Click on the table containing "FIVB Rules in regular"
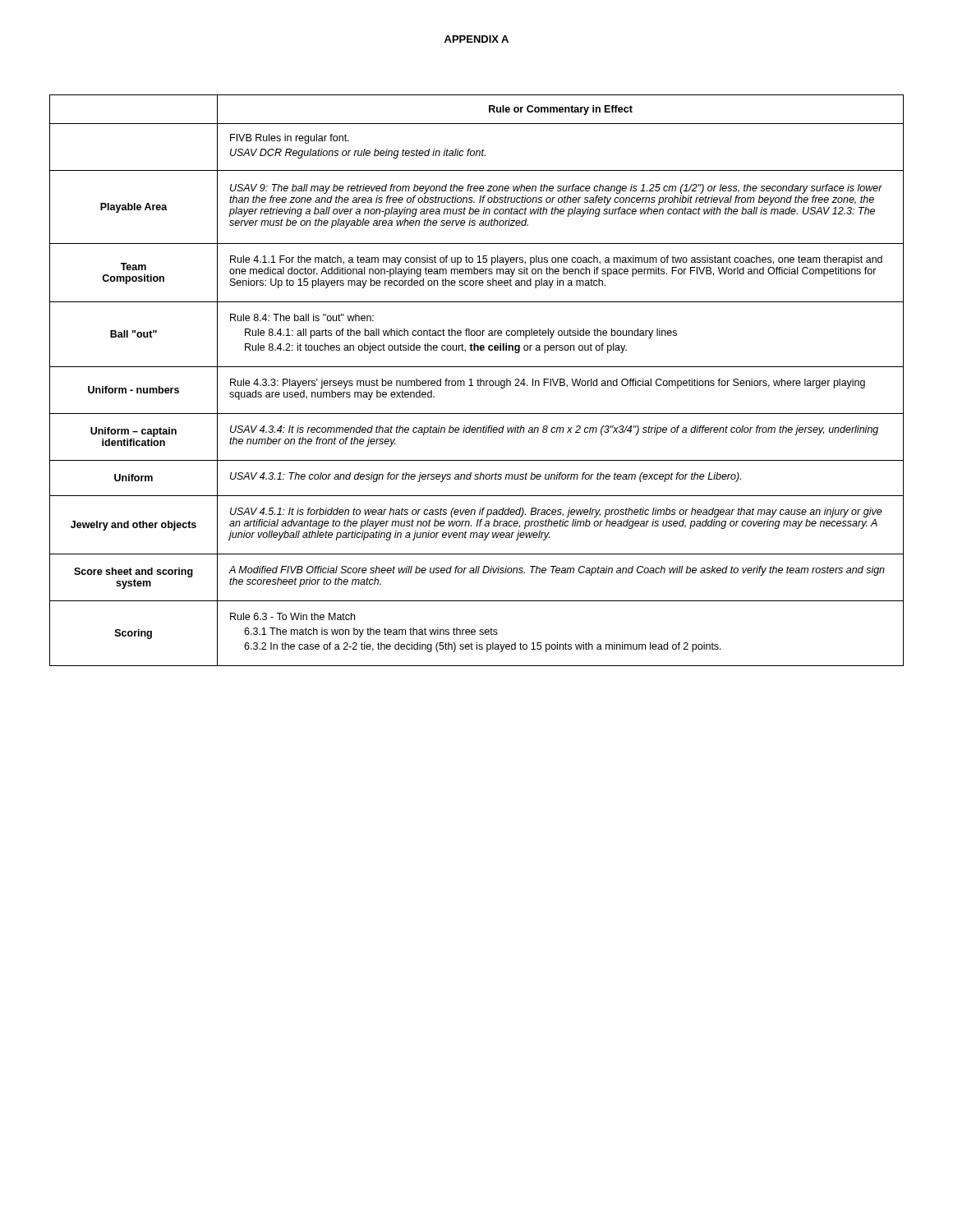Screen dimensions: 1232x953 tap(476, 380)
